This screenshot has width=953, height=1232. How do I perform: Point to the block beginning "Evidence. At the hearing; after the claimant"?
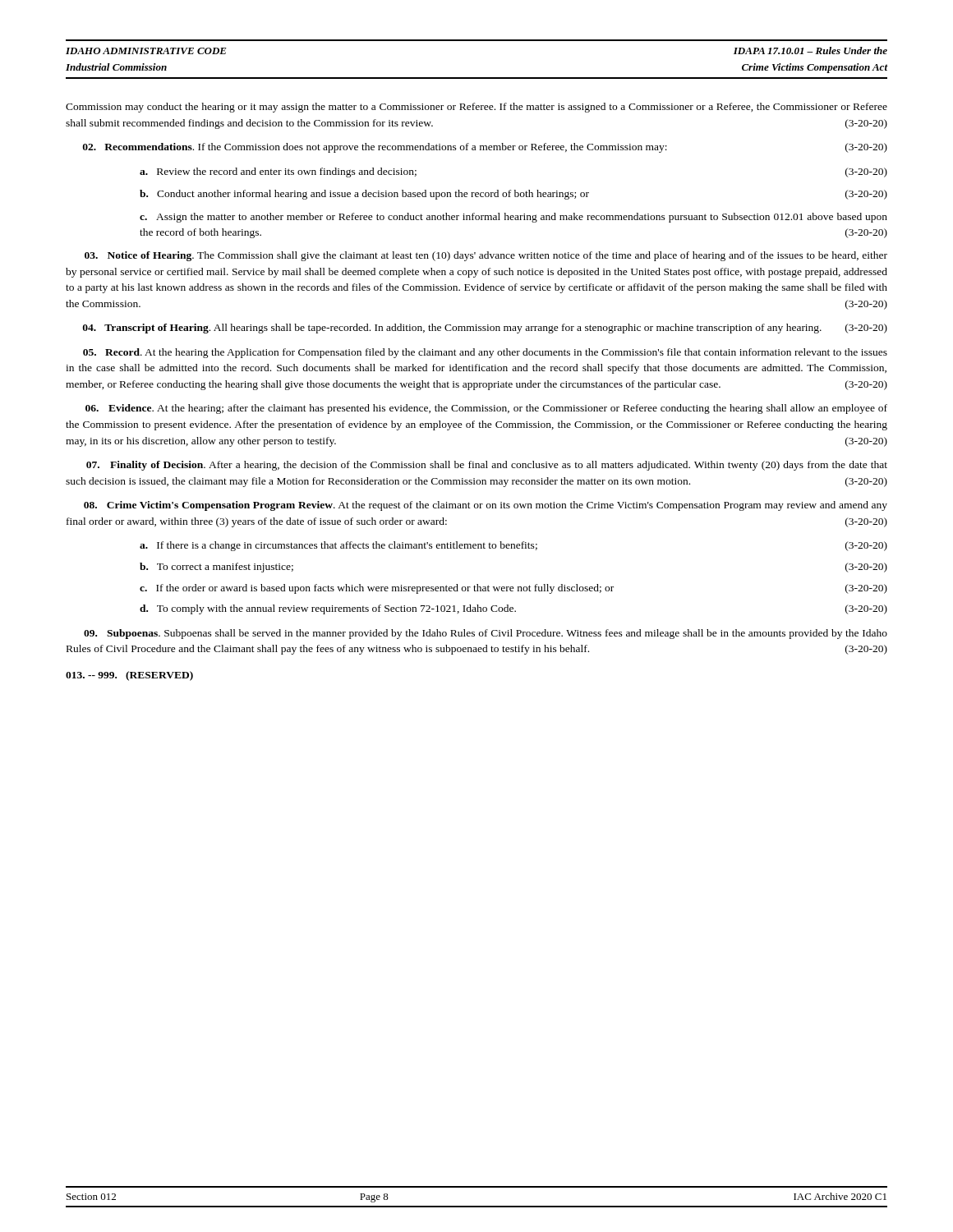click(x=476, y=425)
